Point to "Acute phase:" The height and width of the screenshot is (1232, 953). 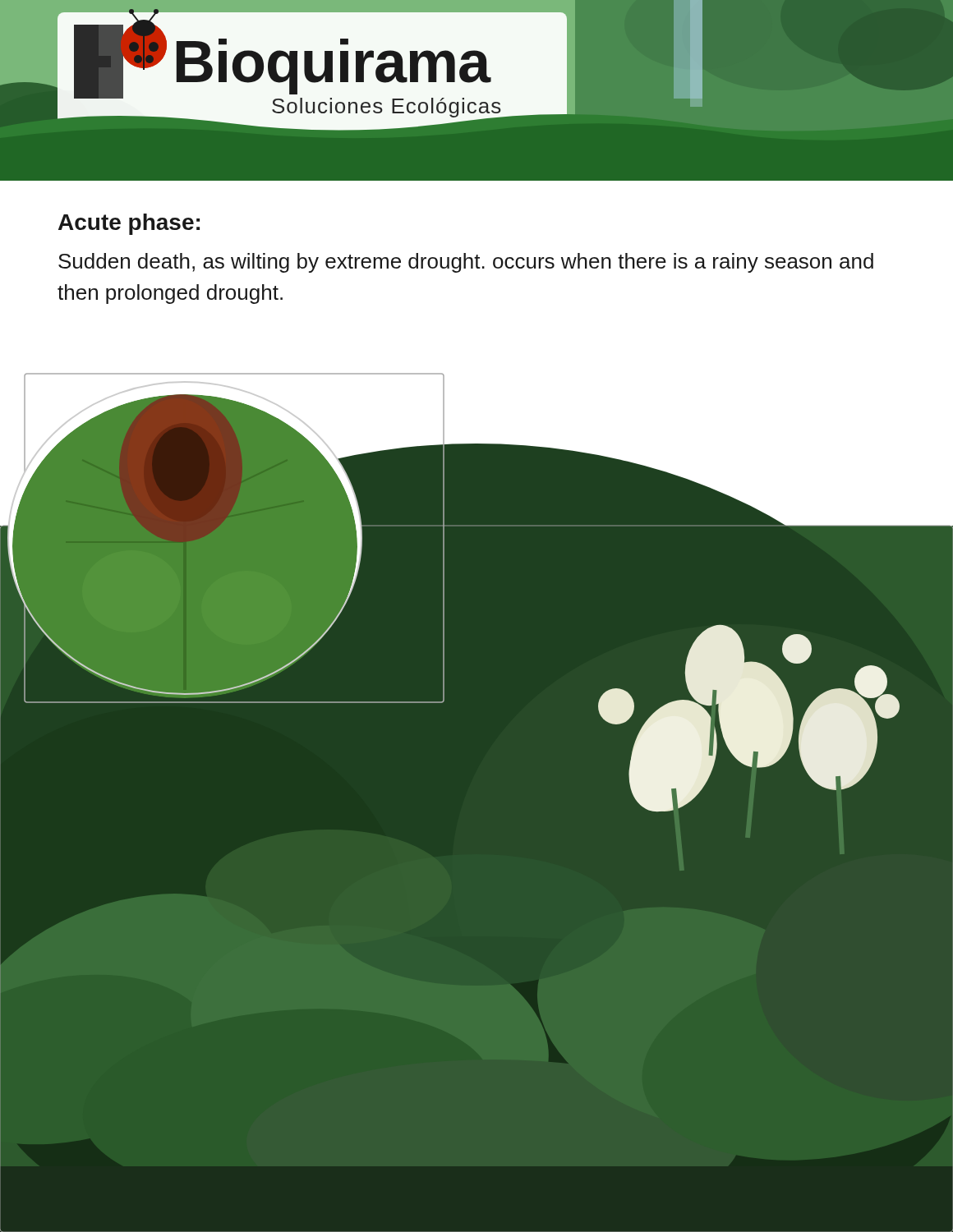[x=130, y=222]
